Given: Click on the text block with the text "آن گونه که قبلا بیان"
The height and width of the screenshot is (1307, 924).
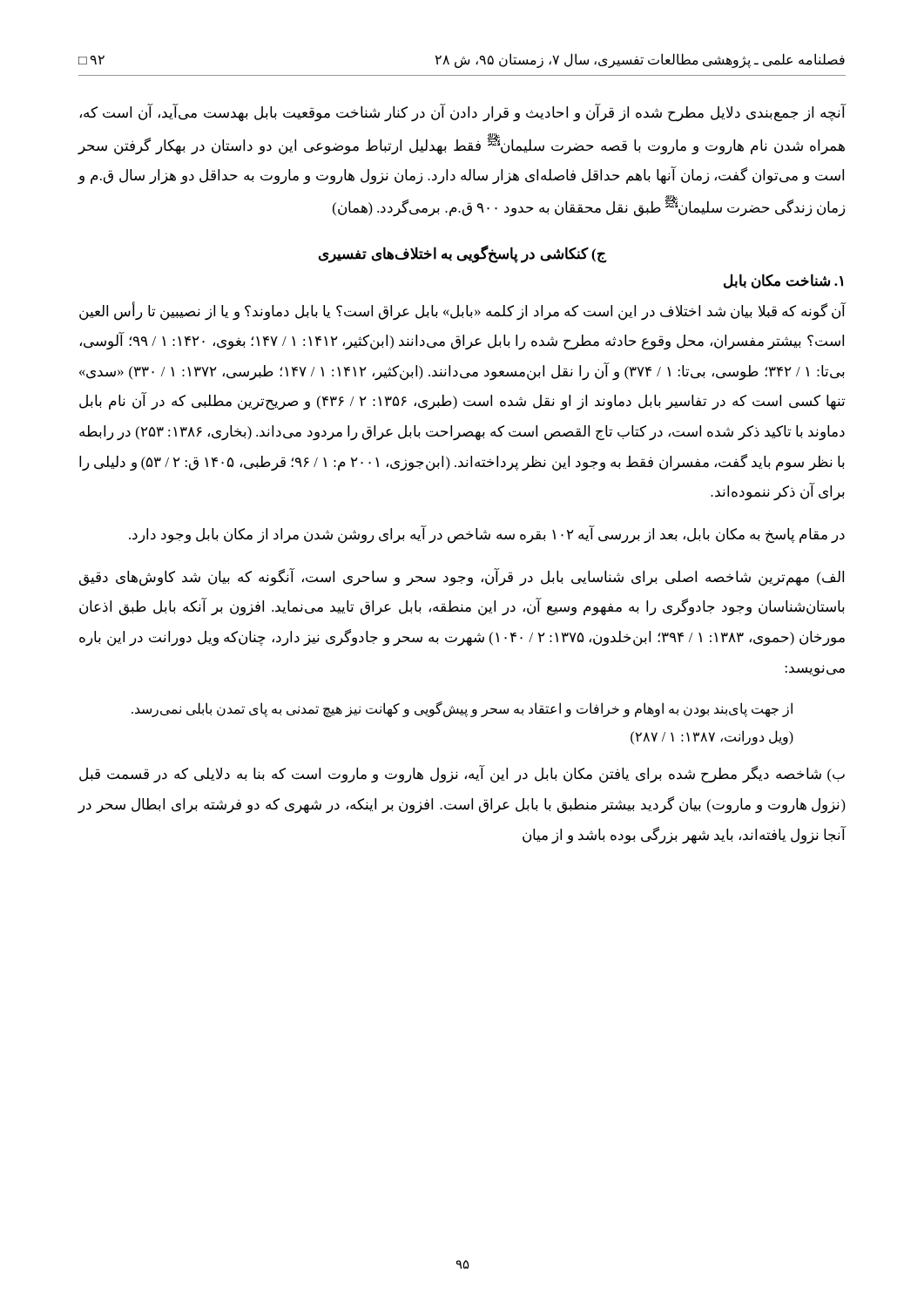Looking at the screenshot, I should pyautogui.click(x=462, y=402).
